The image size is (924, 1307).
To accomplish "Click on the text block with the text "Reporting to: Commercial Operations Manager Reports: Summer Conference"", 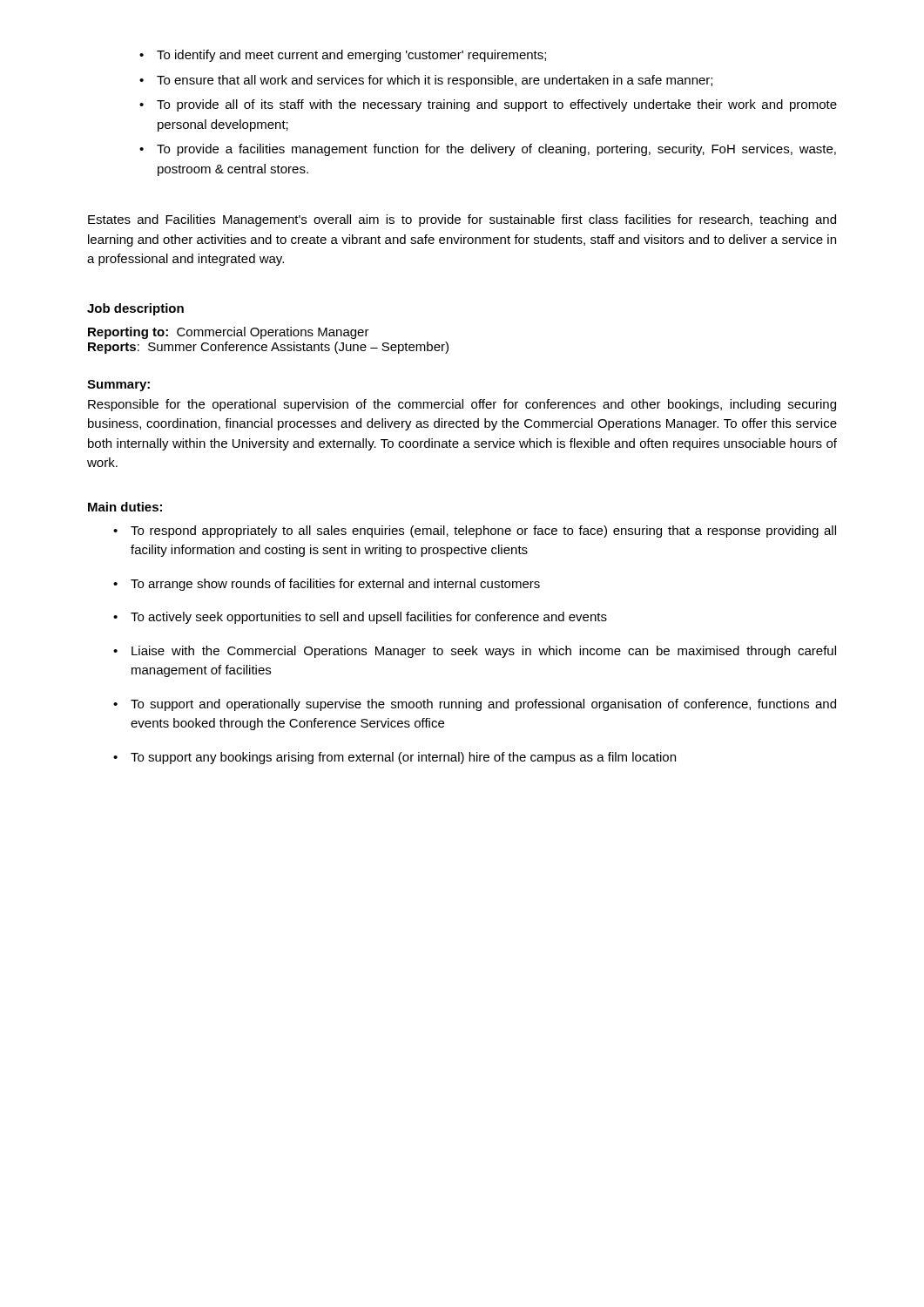I will click(x=268, y=339).
